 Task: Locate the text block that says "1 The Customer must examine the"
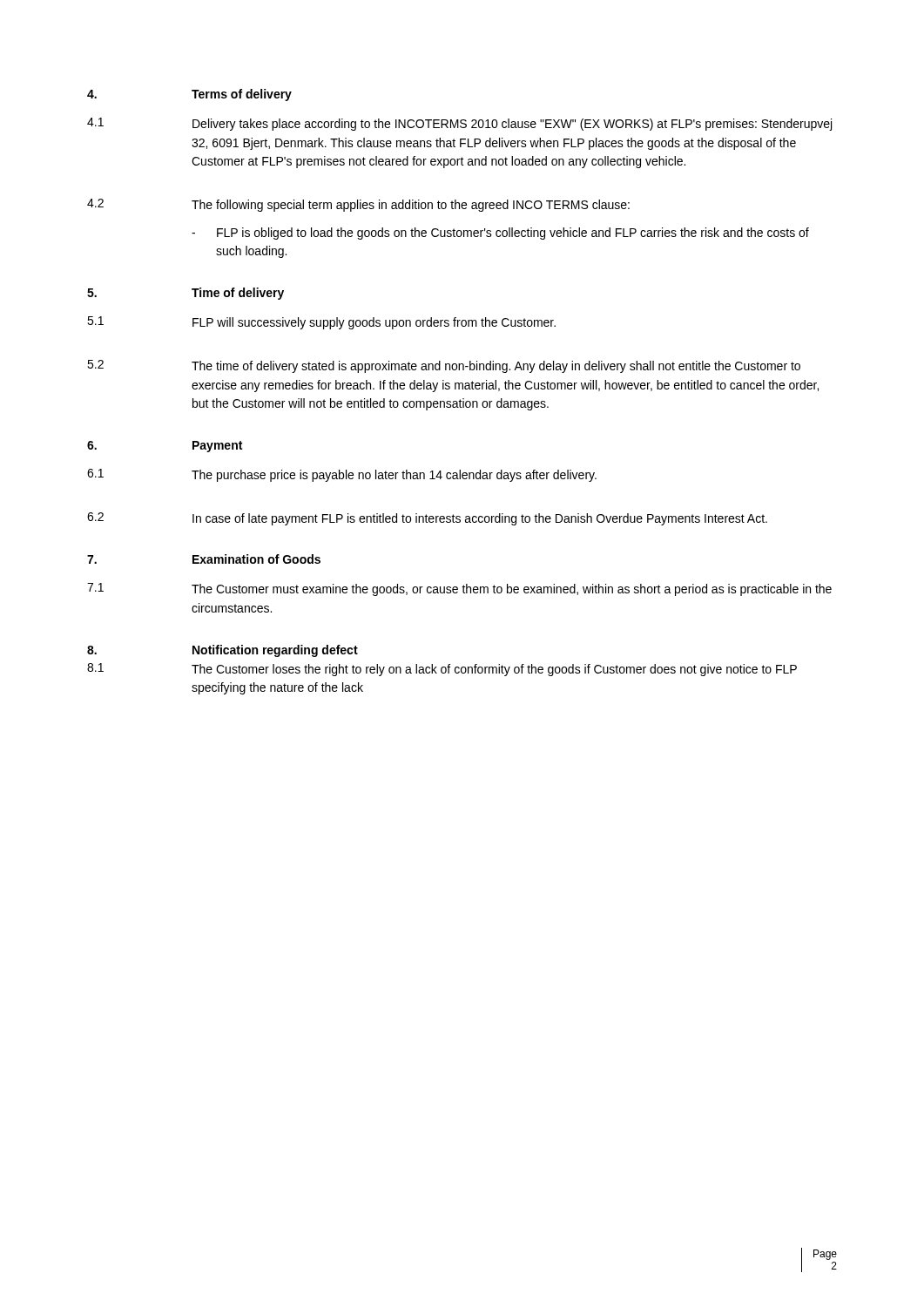462,599
